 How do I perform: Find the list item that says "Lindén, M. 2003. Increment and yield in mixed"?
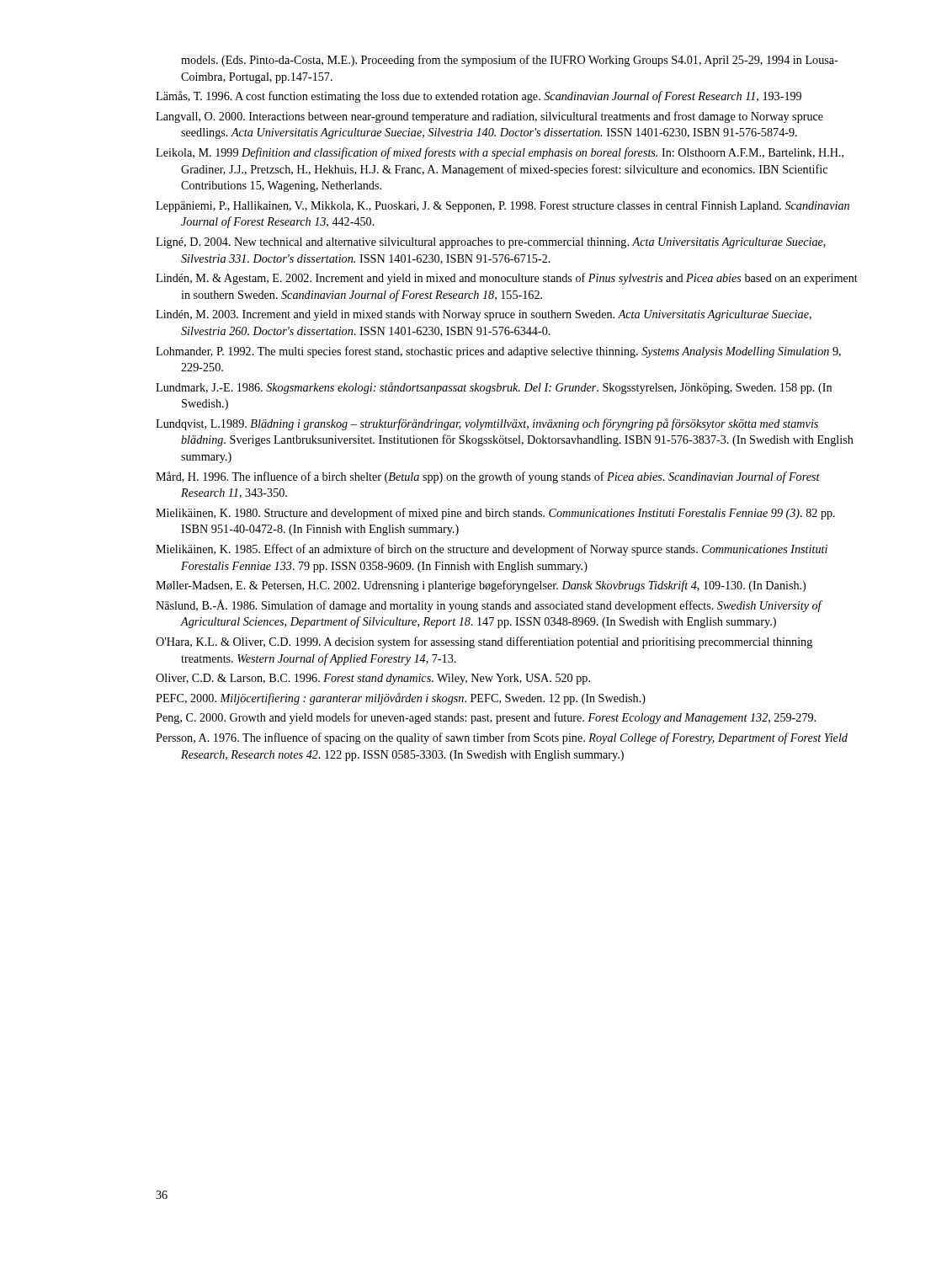[484, 323]
